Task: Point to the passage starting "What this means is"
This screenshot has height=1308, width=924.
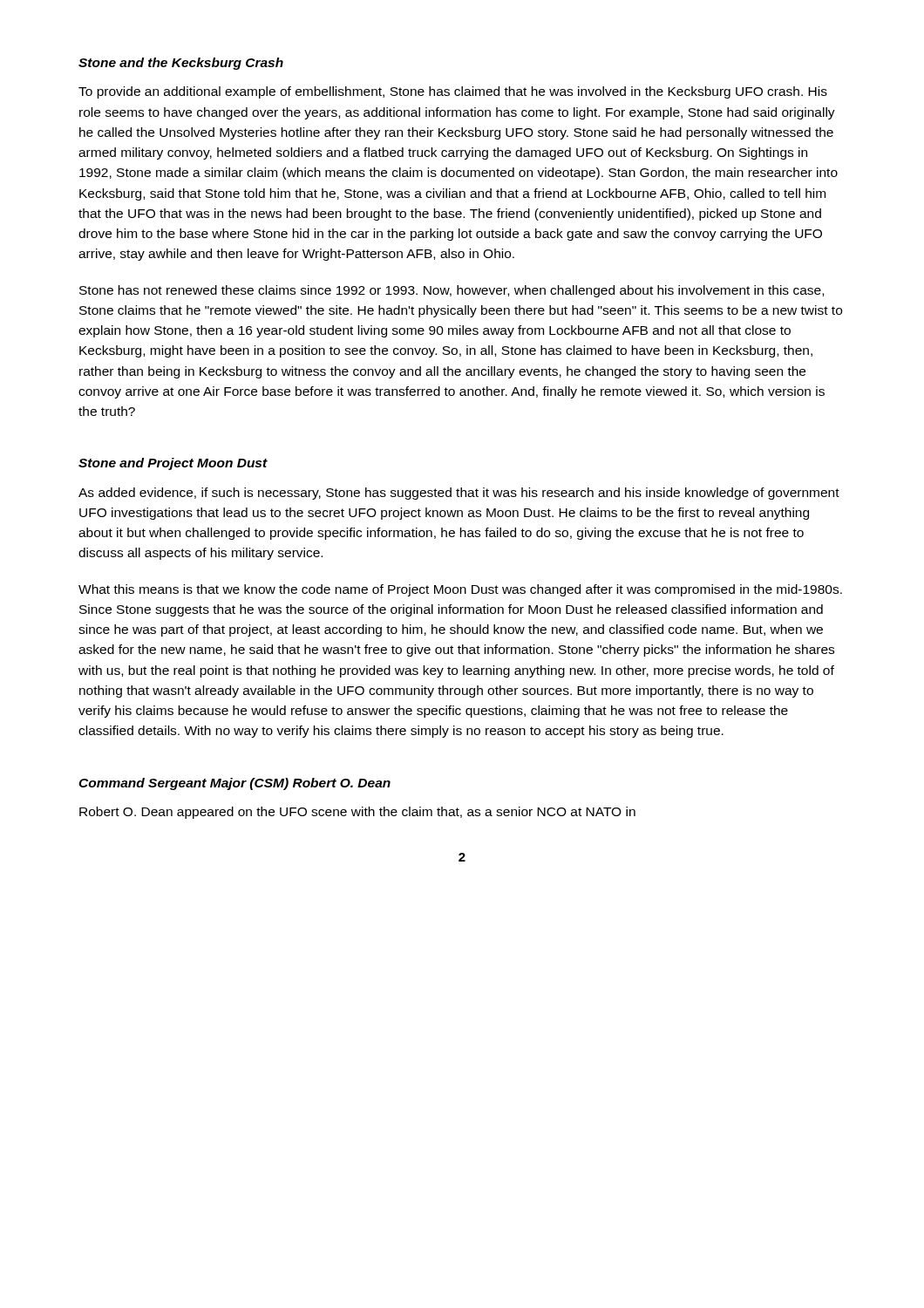Action: click(x=462, y=660)
